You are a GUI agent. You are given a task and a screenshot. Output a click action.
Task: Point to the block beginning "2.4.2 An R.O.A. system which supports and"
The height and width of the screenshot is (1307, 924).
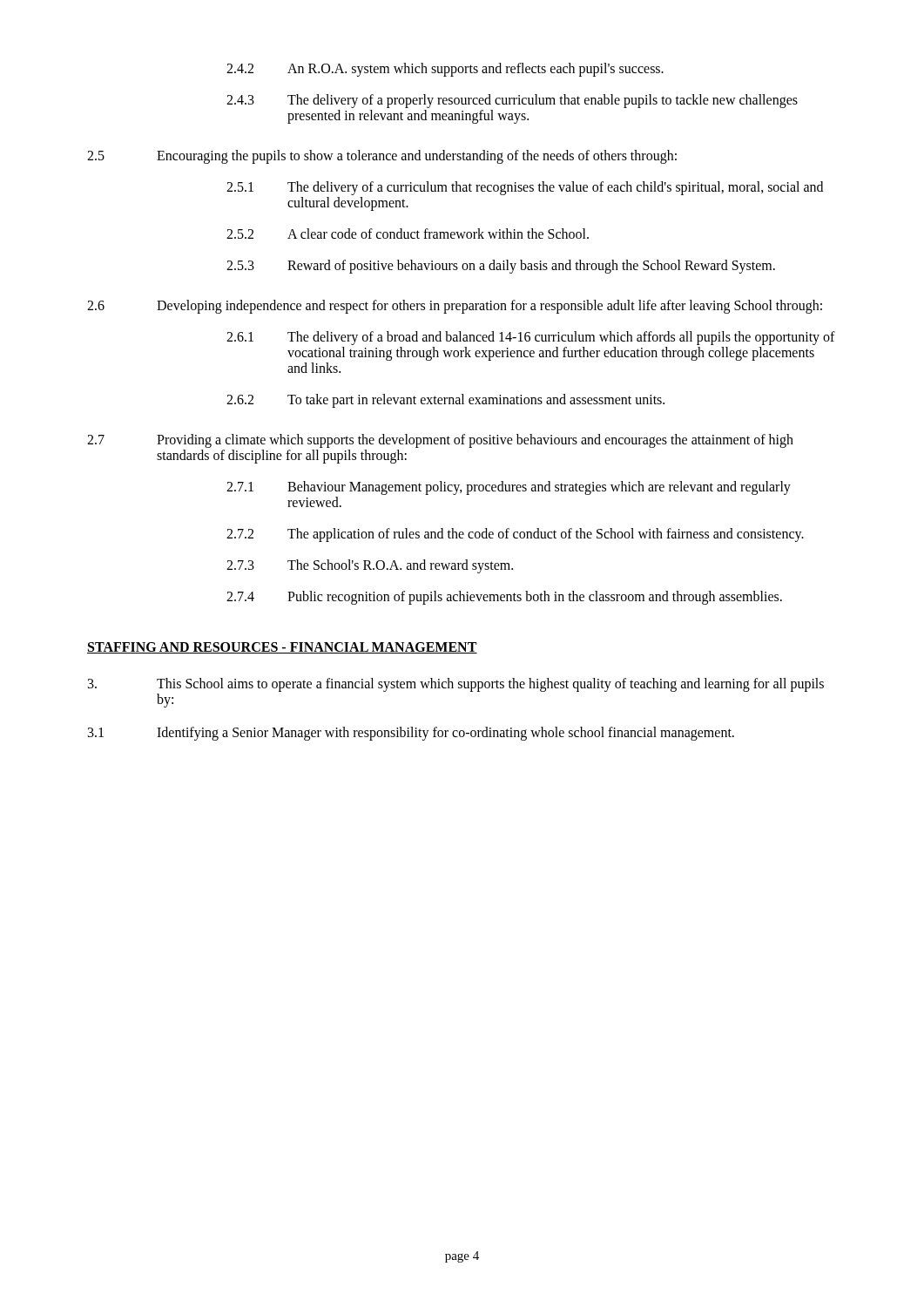[445, 69]
